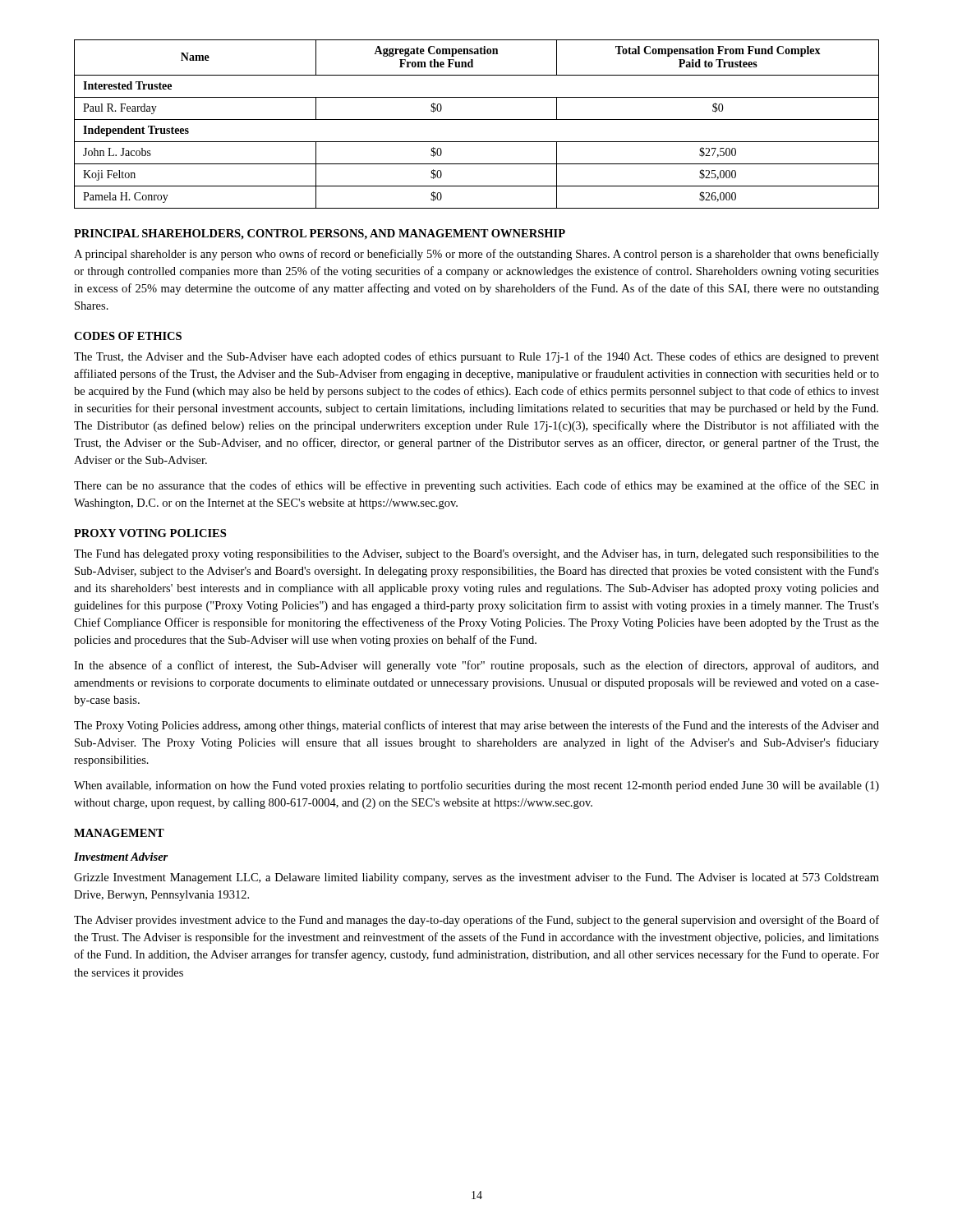Select the block starting "The Proxy Voting Policies"
953x1232 pixels.
pyautogui.click(x=476, y=743)
